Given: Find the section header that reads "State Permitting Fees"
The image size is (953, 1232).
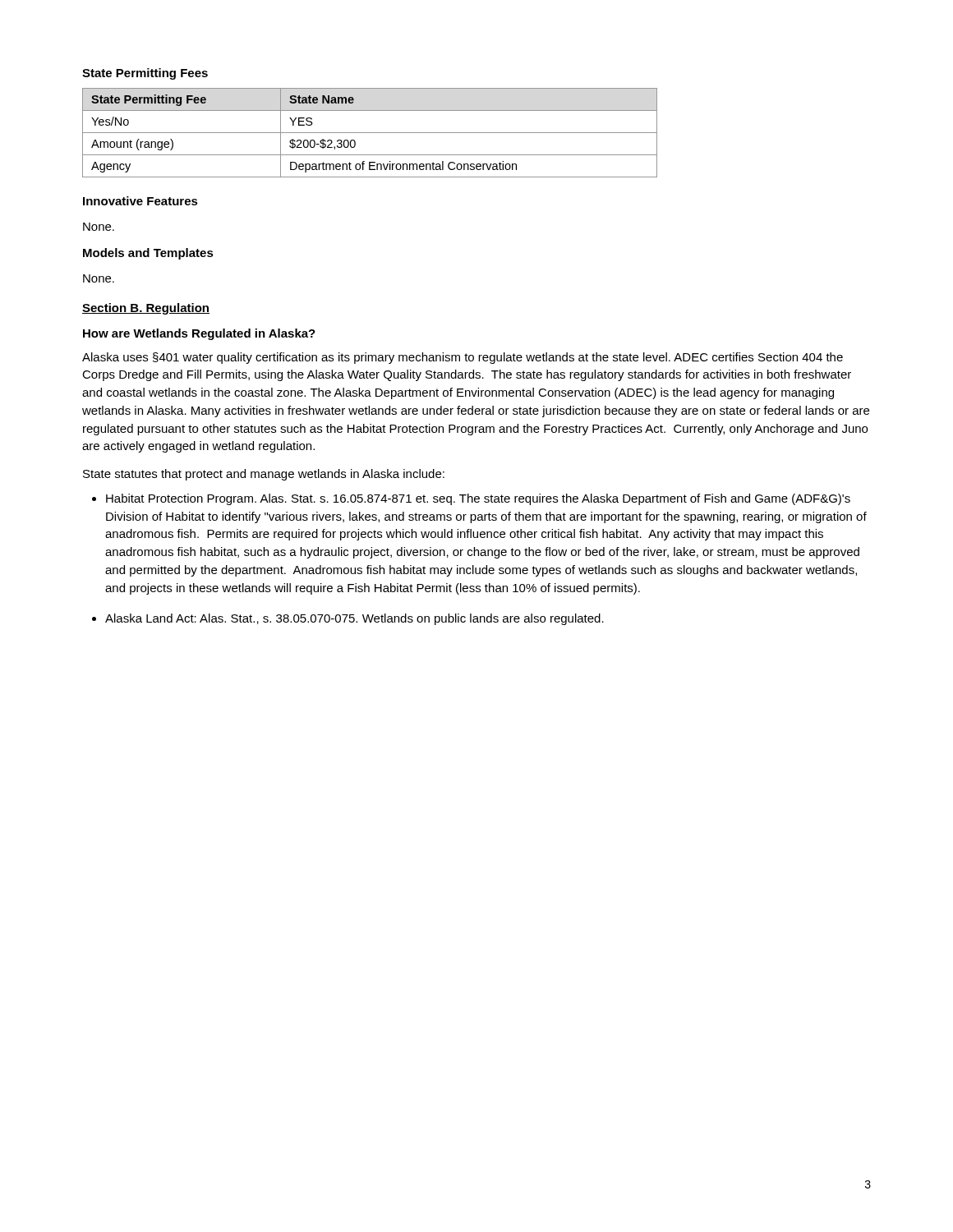Looking at the screenshot, I should 145,73.
